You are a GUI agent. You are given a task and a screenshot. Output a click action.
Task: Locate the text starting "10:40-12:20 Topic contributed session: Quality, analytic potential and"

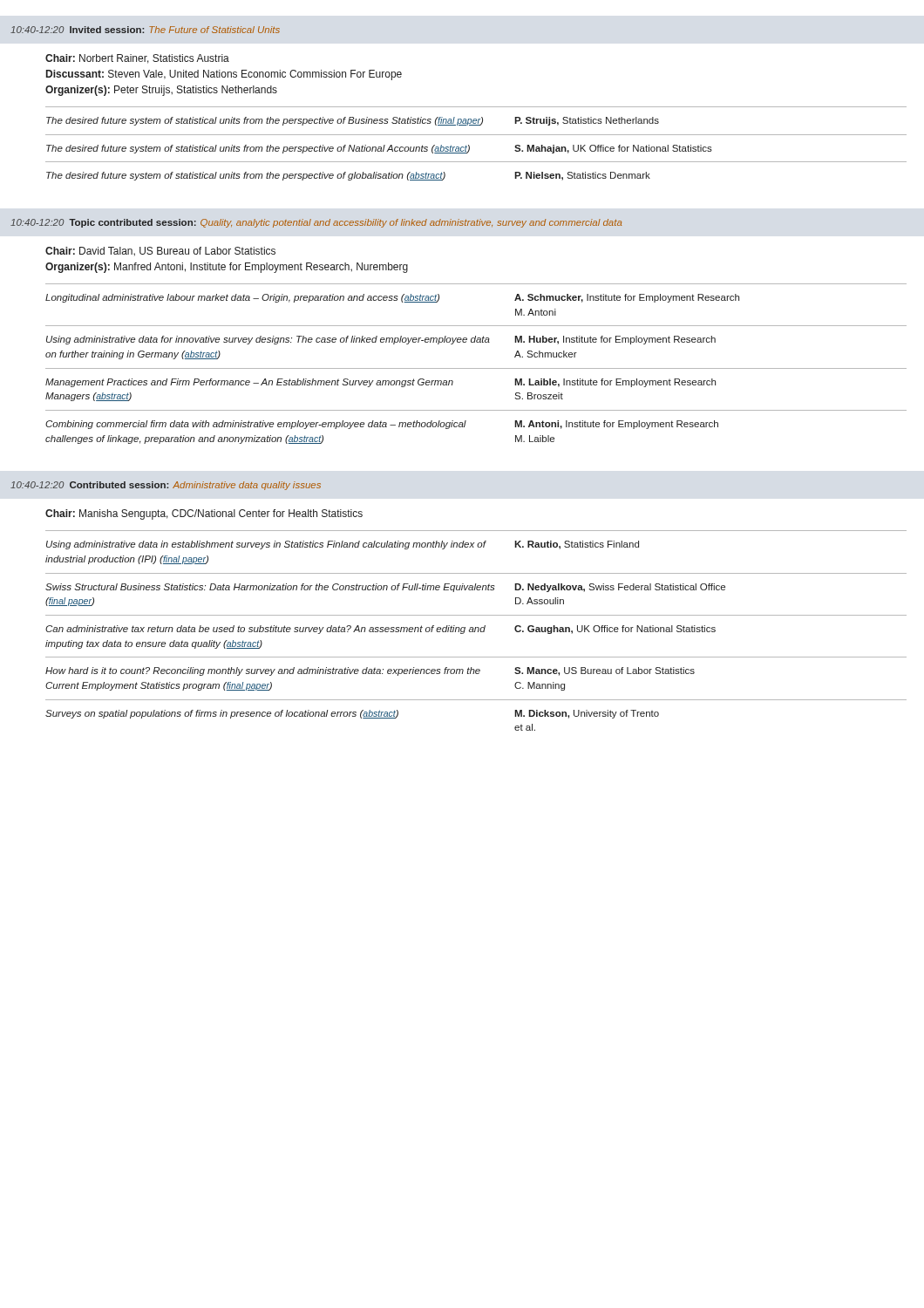(x=316, y=222)
